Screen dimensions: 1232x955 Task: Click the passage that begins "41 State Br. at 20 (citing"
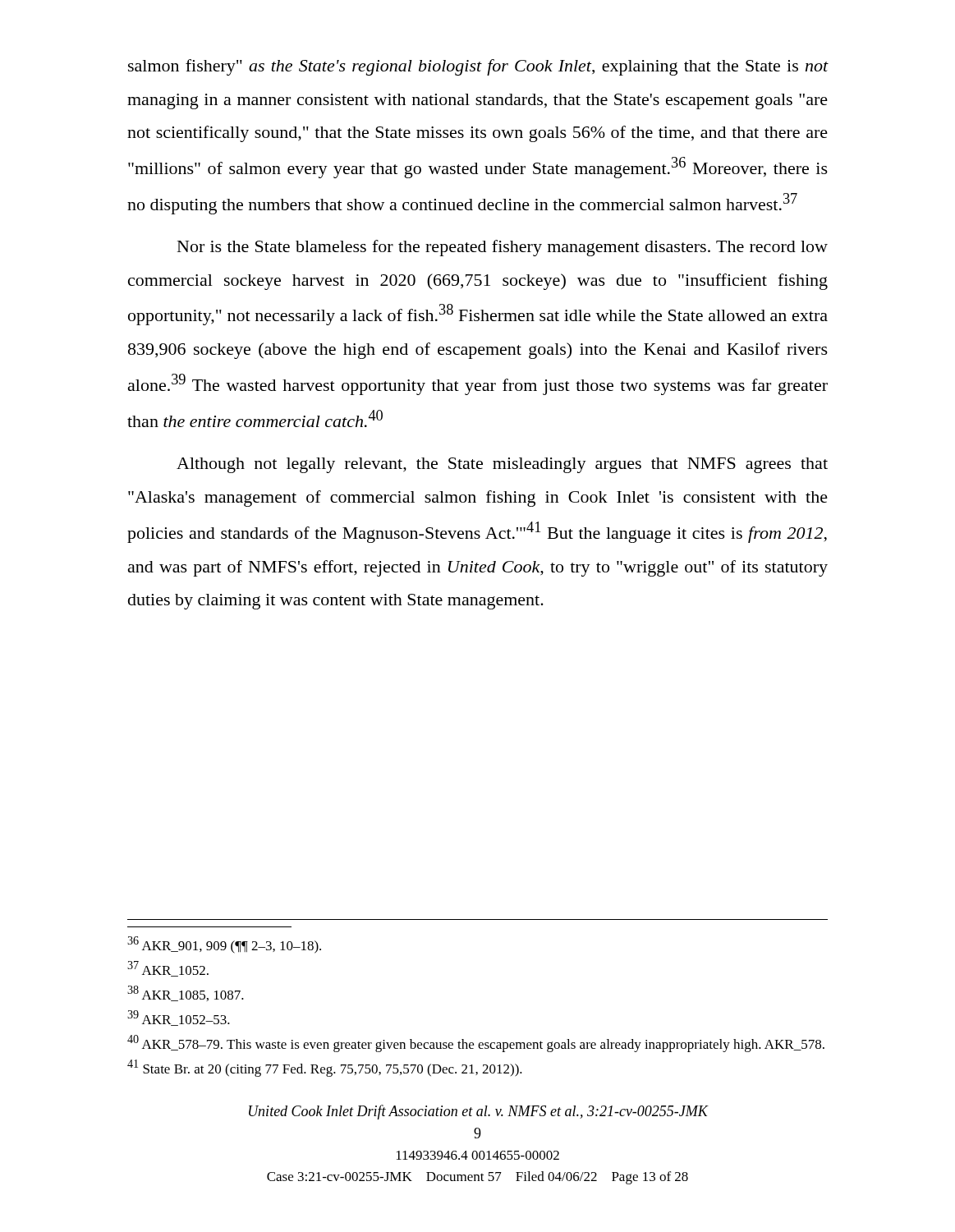[478, 1068]
